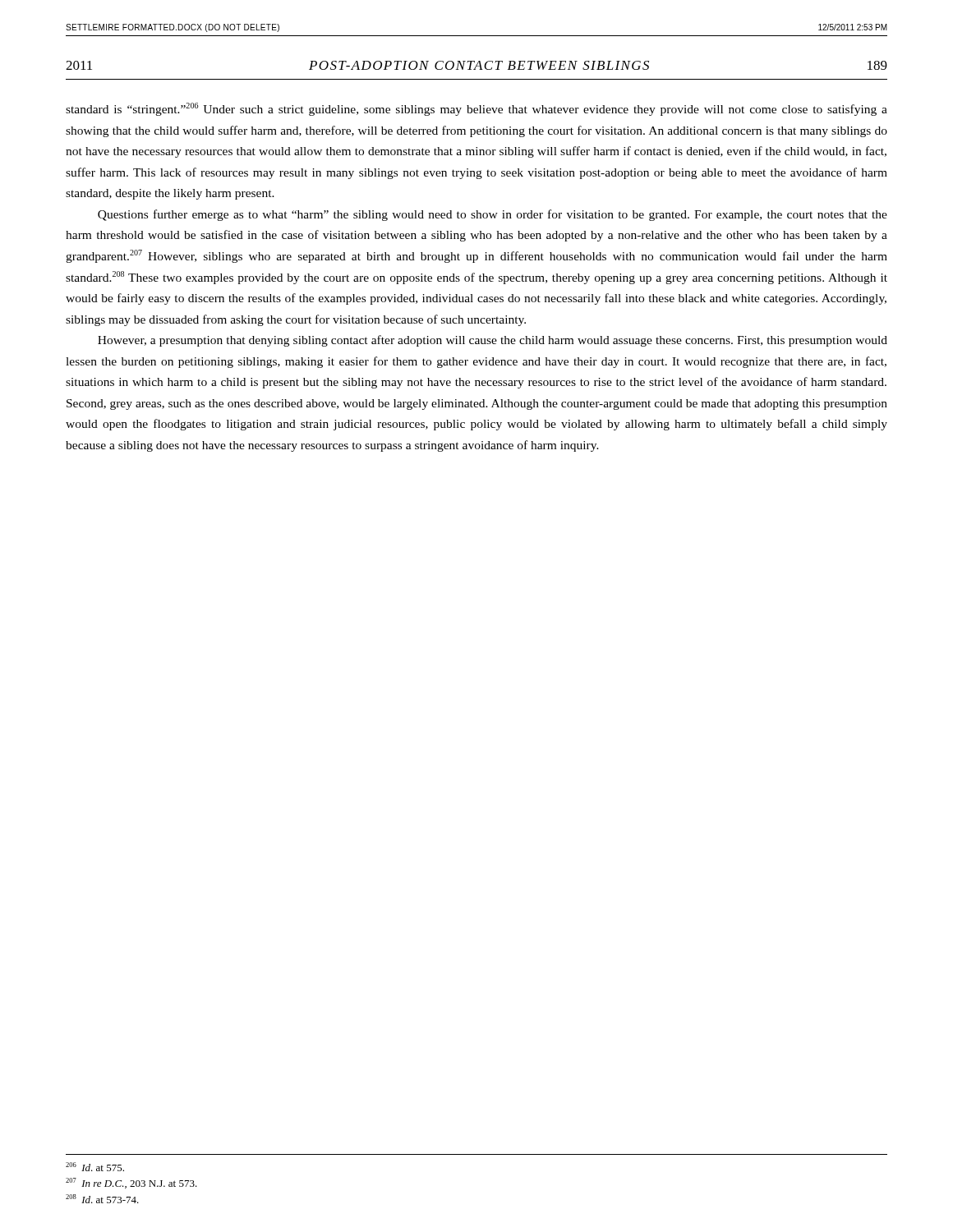953x1232 pixels.
Task: Locate the text block starting "206 Id. at 575. 207 In"
Action: 95,1167
